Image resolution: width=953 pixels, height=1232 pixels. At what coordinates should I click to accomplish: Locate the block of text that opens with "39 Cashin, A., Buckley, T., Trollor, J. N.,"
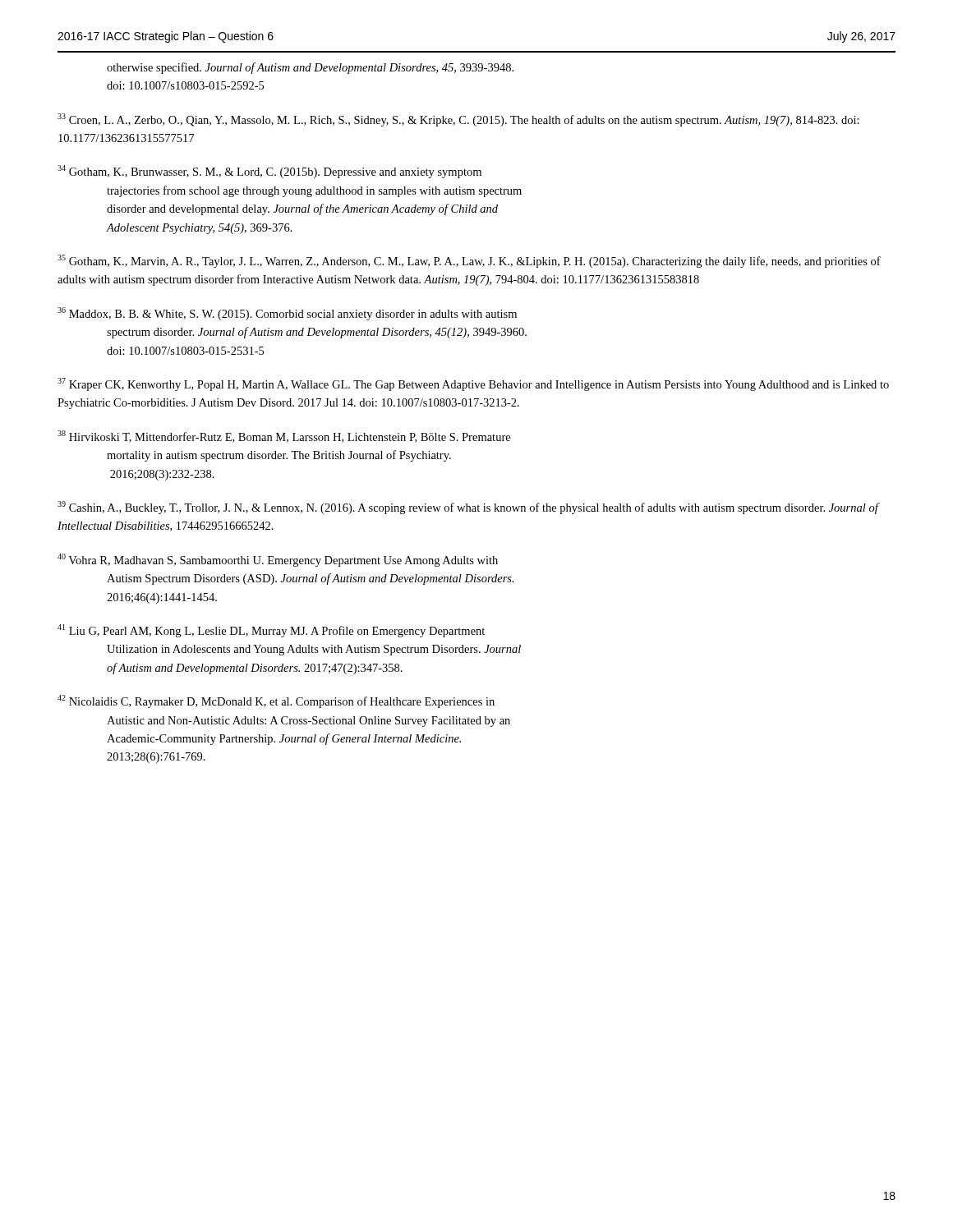(468, 516)
